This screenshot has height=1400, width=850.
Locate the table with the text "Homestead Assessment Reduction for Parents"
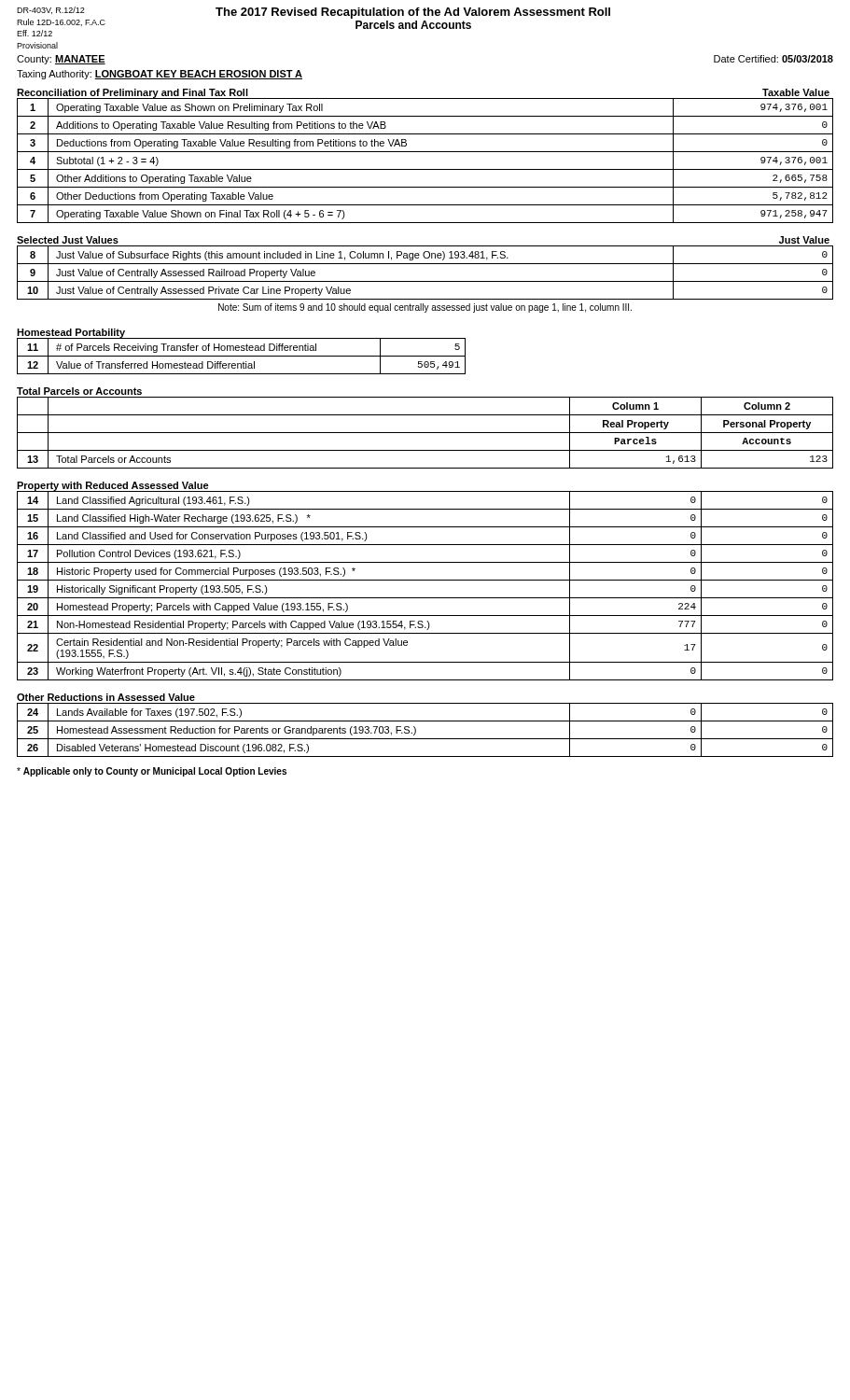point(425,730)
